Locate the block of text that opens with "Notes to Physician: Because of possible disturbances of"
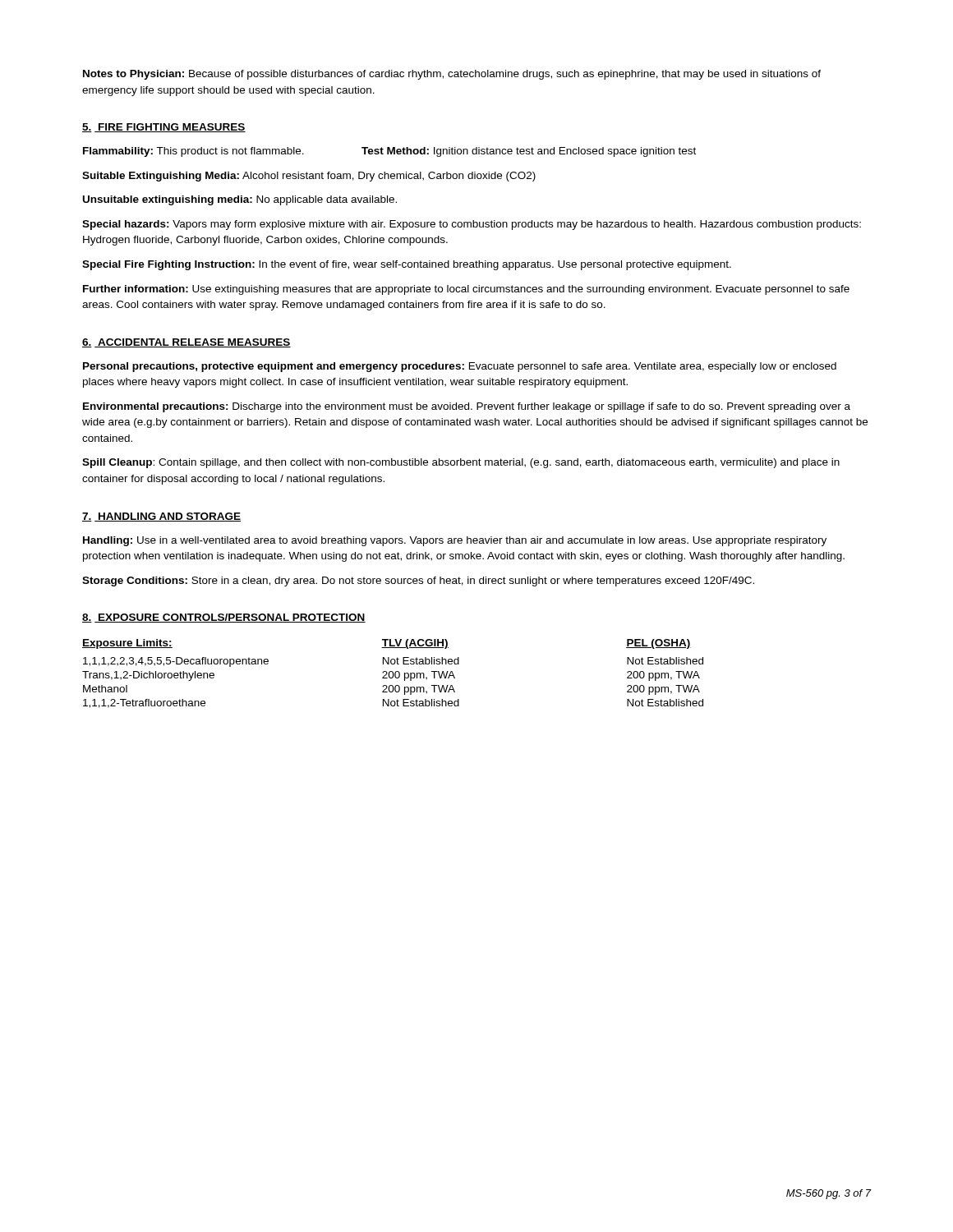 [x=451, y=82]
